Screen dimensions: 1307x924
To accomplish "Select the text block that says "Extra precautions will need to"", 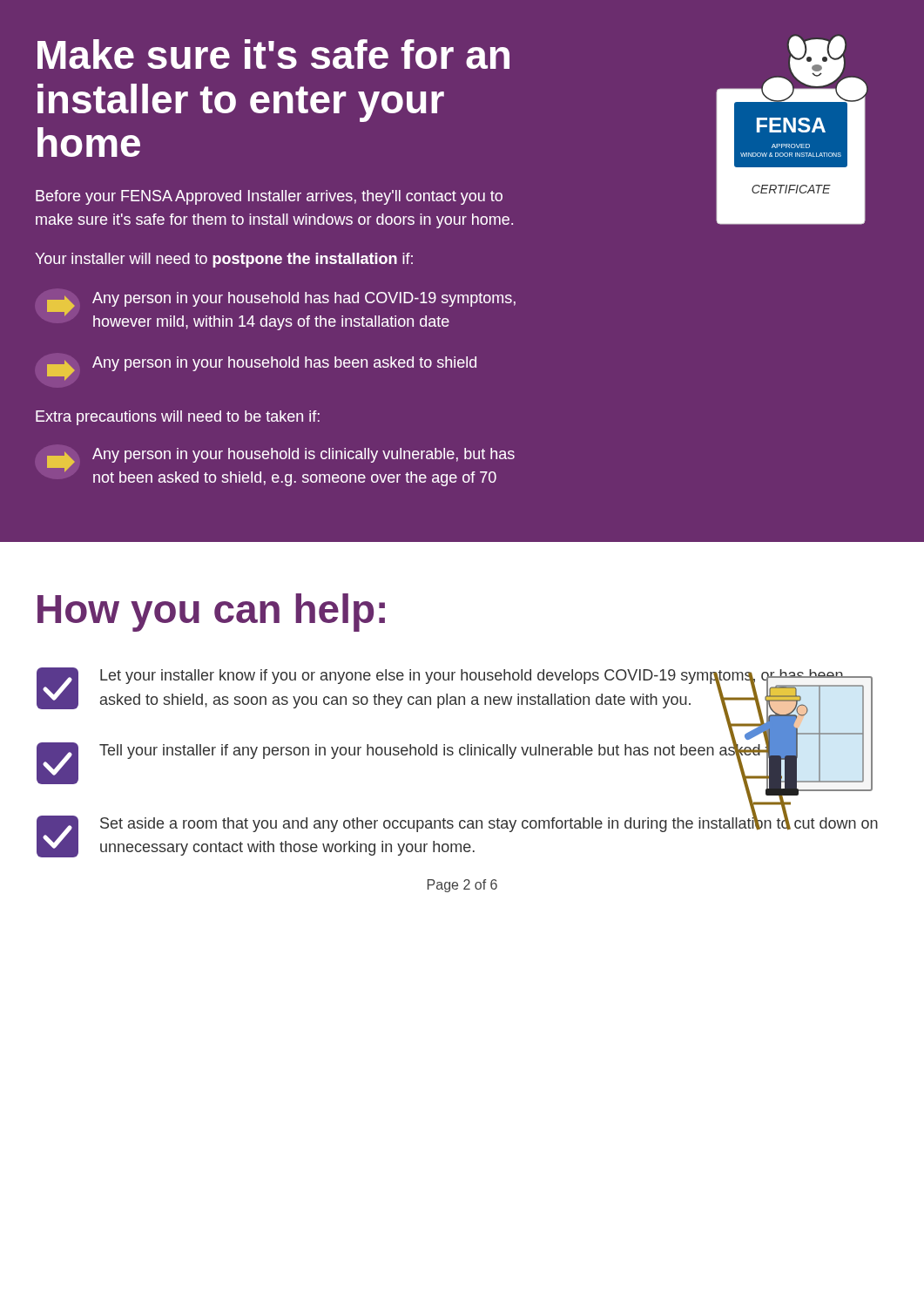I will [x=287, y=417].
